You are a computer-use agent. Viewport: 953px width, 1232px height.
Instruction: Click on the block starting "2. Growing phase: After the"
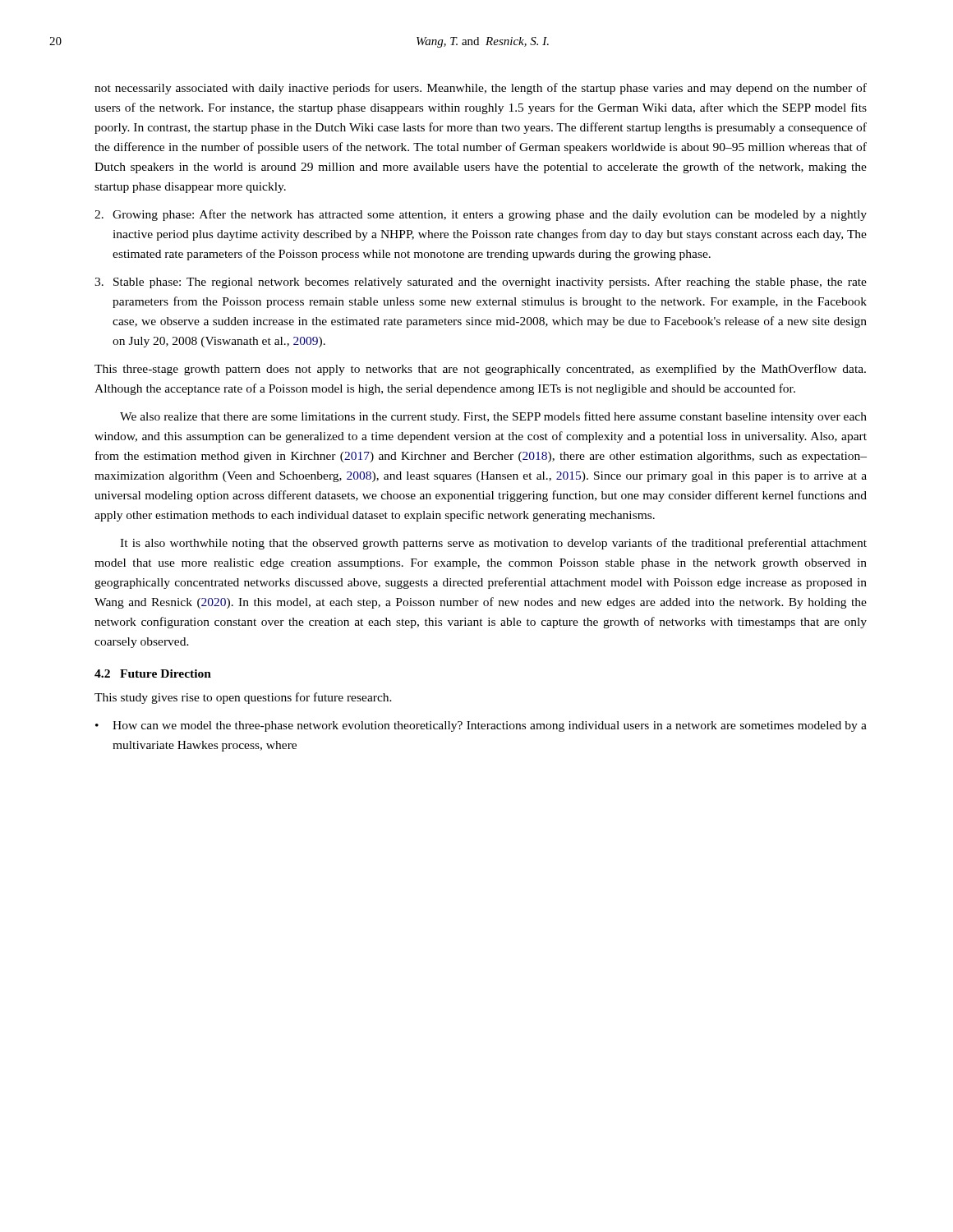pos(481,234)
